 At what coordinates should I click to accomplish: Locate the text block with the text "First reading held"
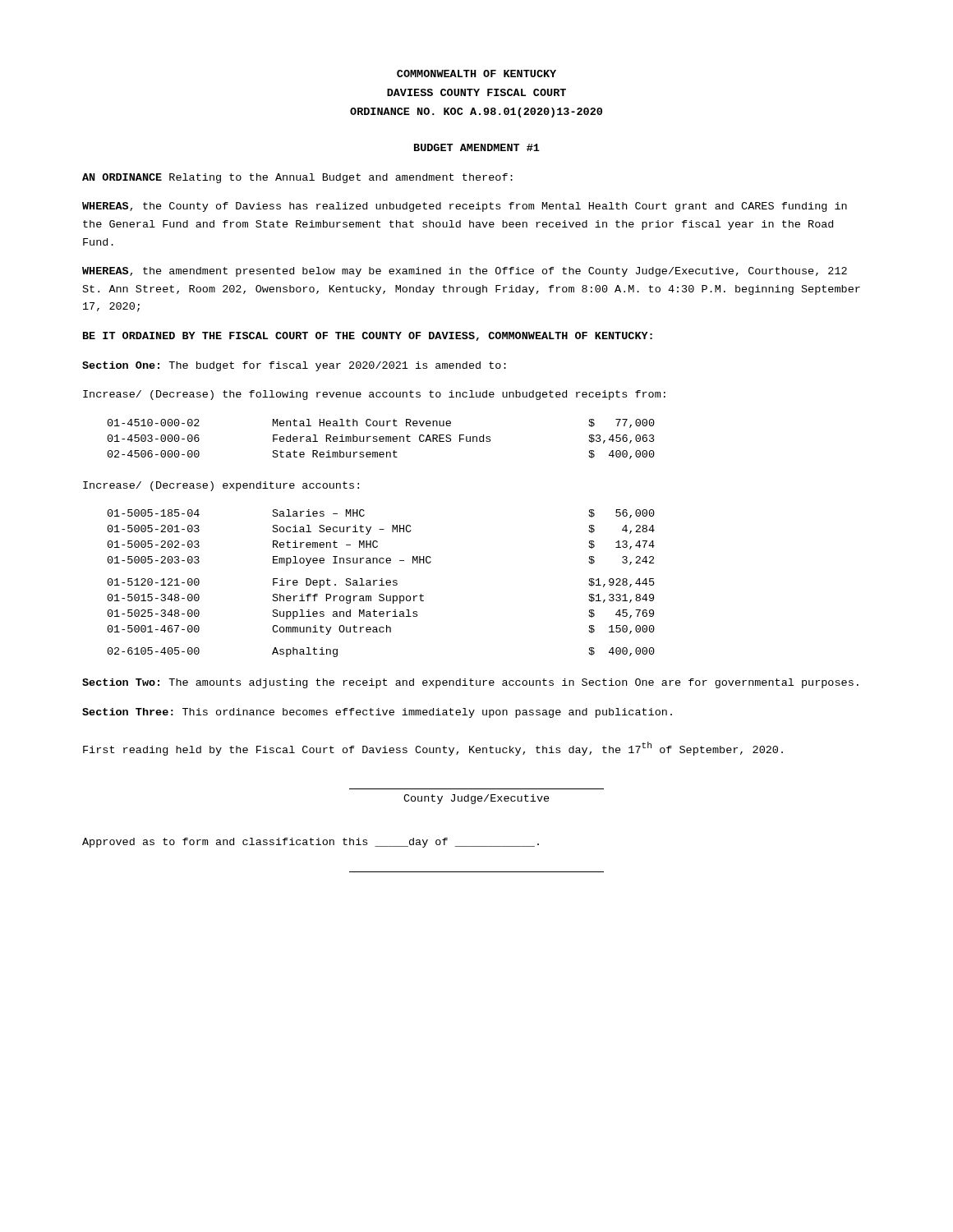[434, 748]
